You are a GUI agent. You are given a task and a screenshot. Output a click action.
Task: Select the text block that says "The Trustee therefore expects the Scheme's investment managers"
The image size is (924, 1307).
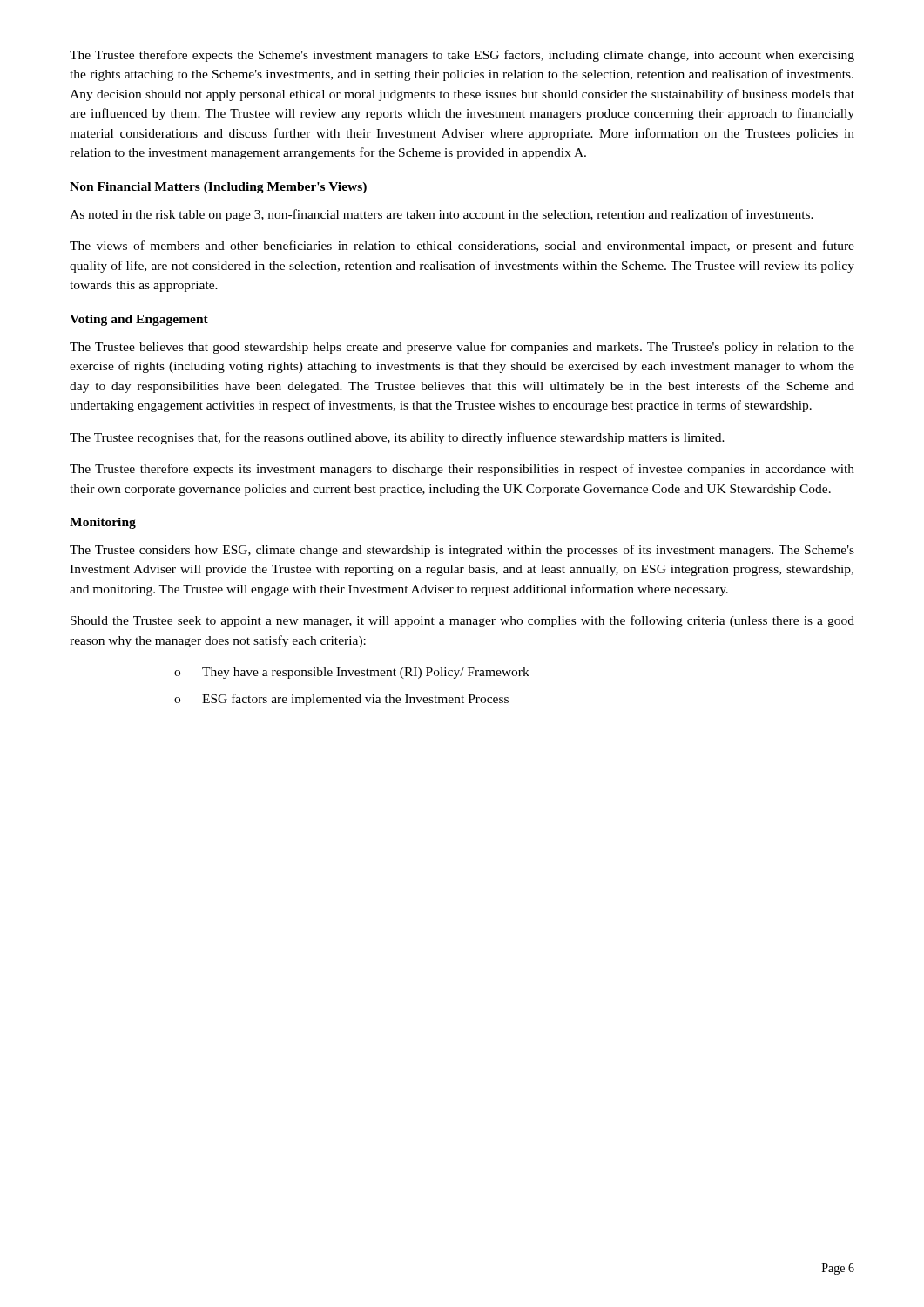click(462, 104)
